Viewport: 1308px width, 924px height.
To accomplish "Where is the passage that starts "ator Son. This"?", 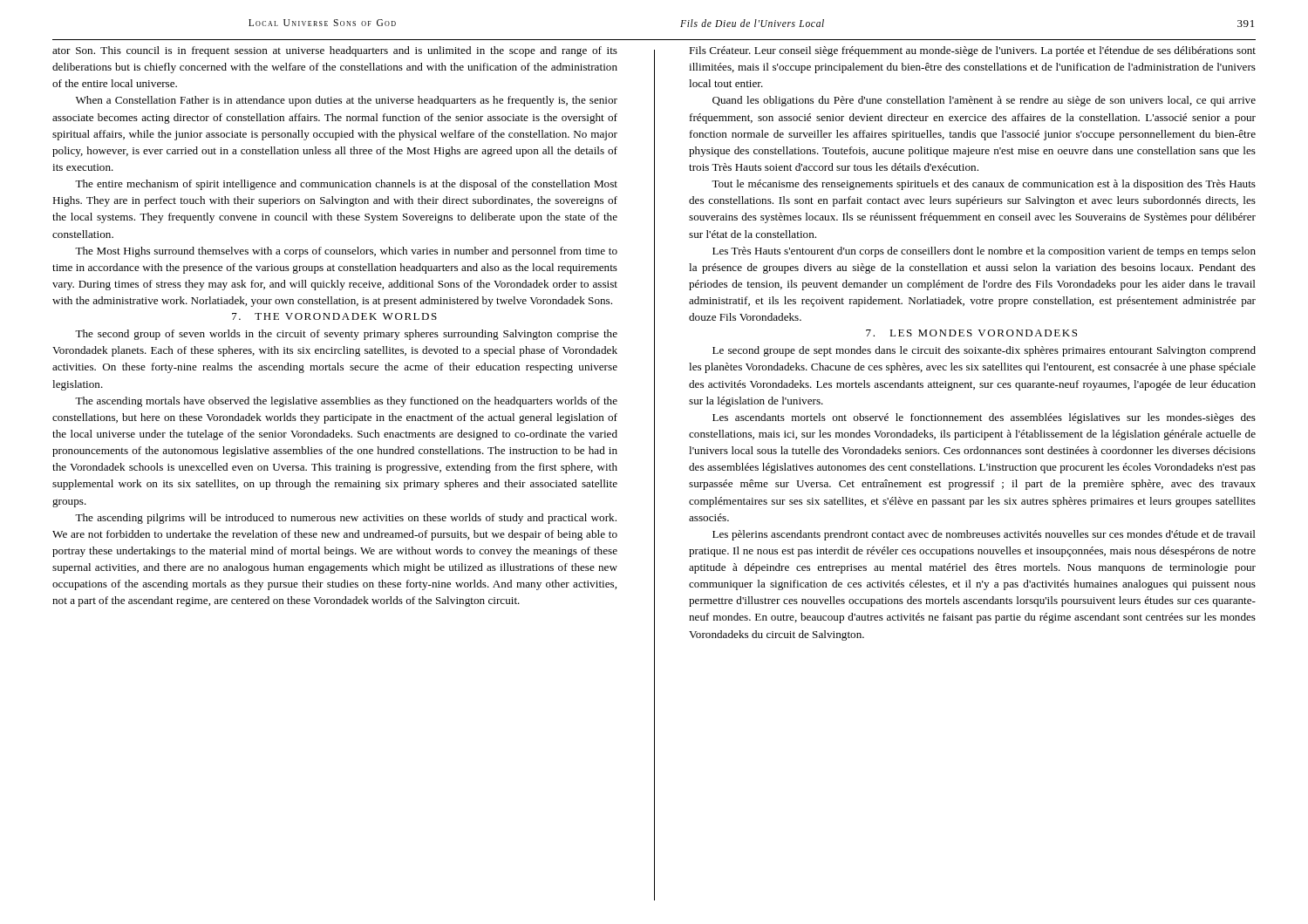I will coord(335,67).
